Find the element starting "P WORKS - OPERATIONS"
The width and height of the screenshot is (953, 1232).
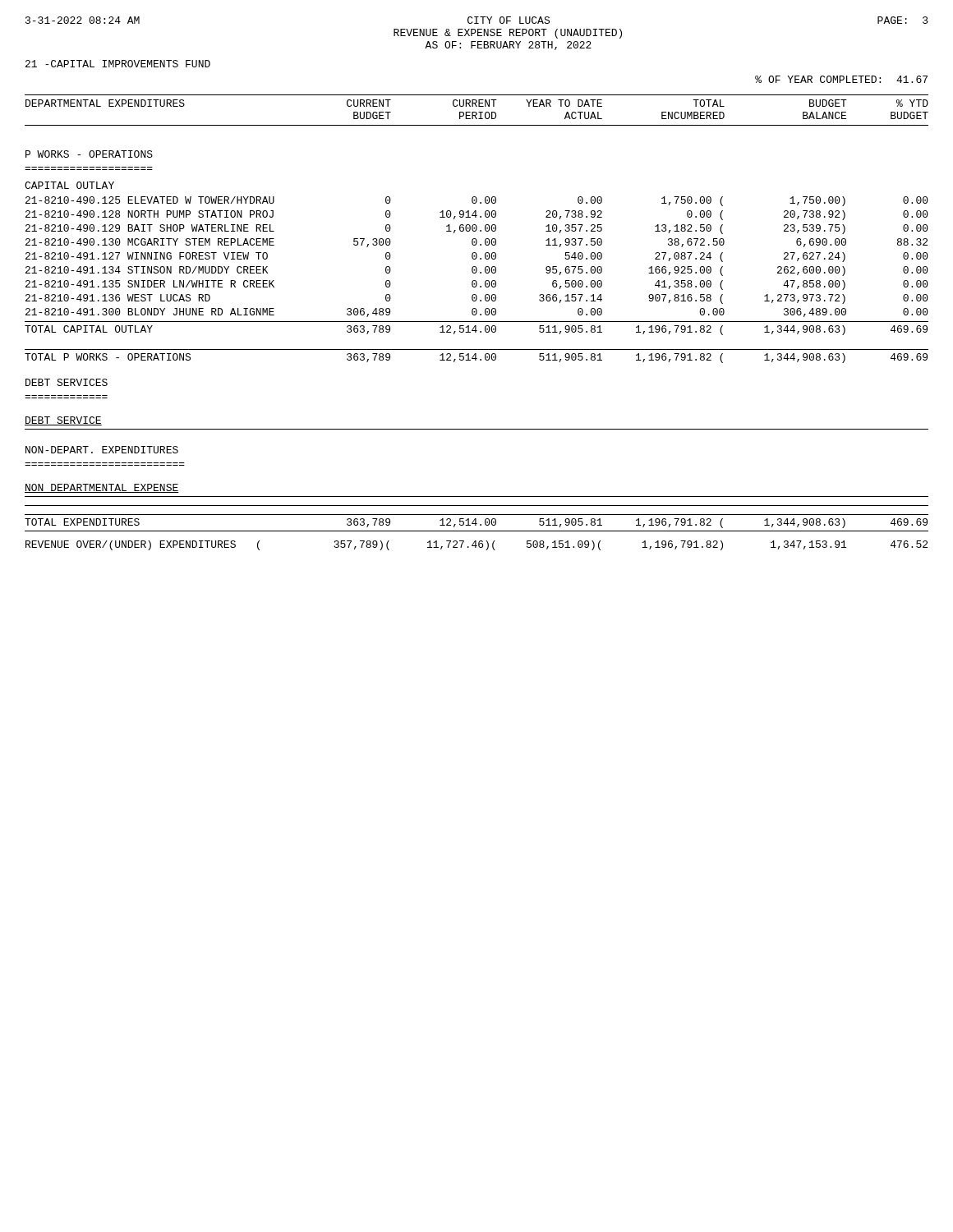click(89, 155)
